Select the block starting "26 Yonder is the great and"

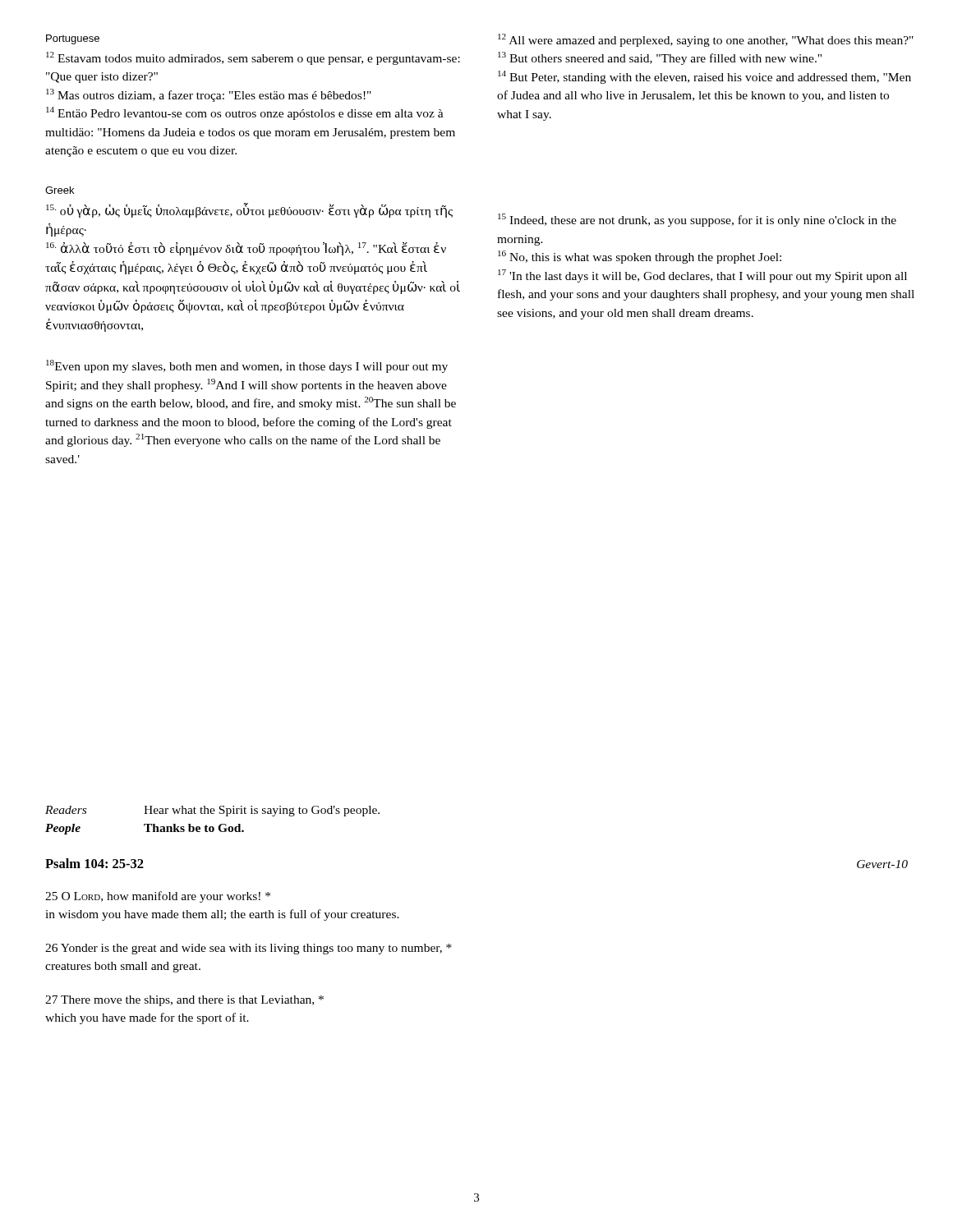tap(249, 957)
